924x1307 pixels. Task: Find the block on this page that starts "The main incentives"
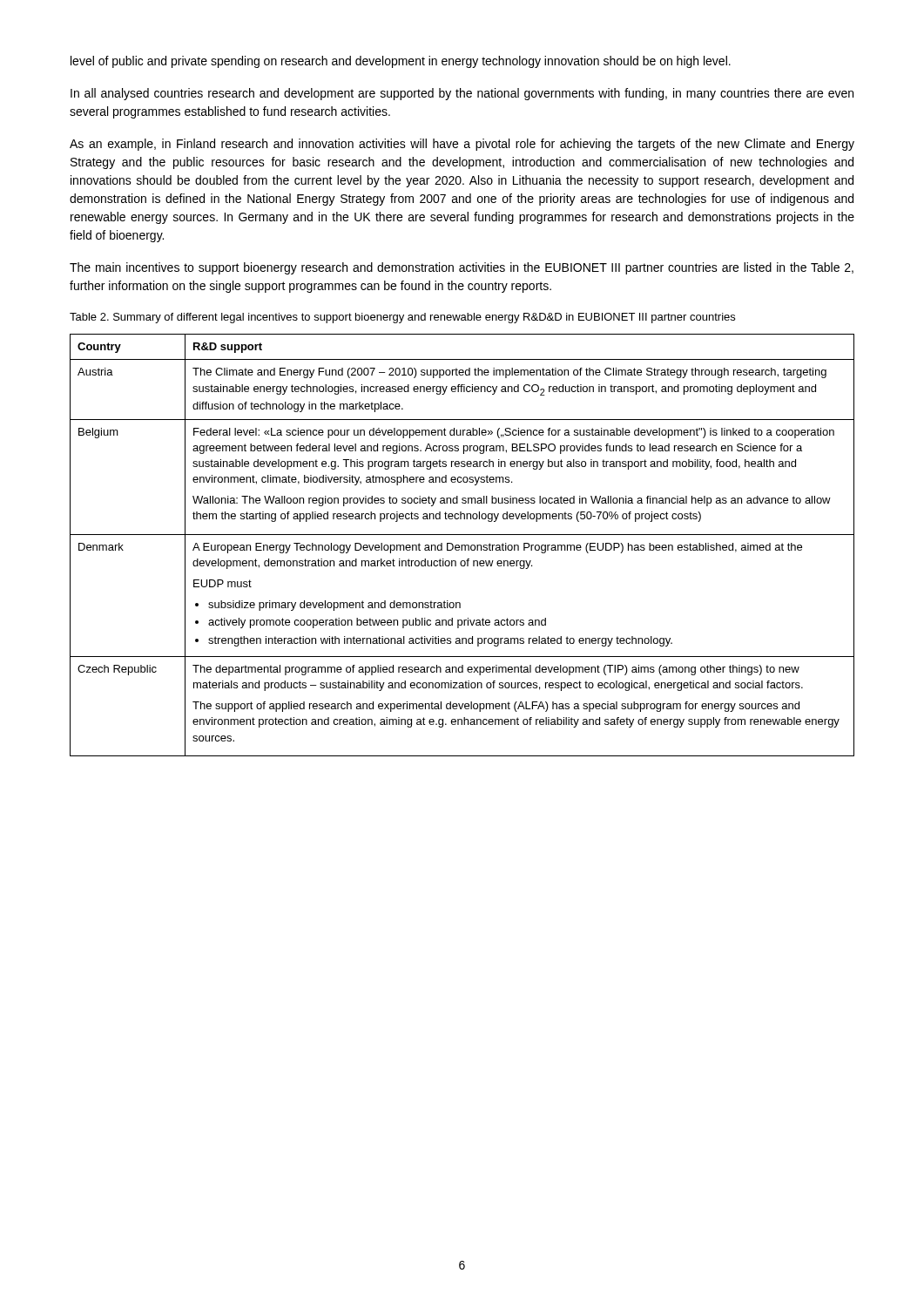(462, 277)
